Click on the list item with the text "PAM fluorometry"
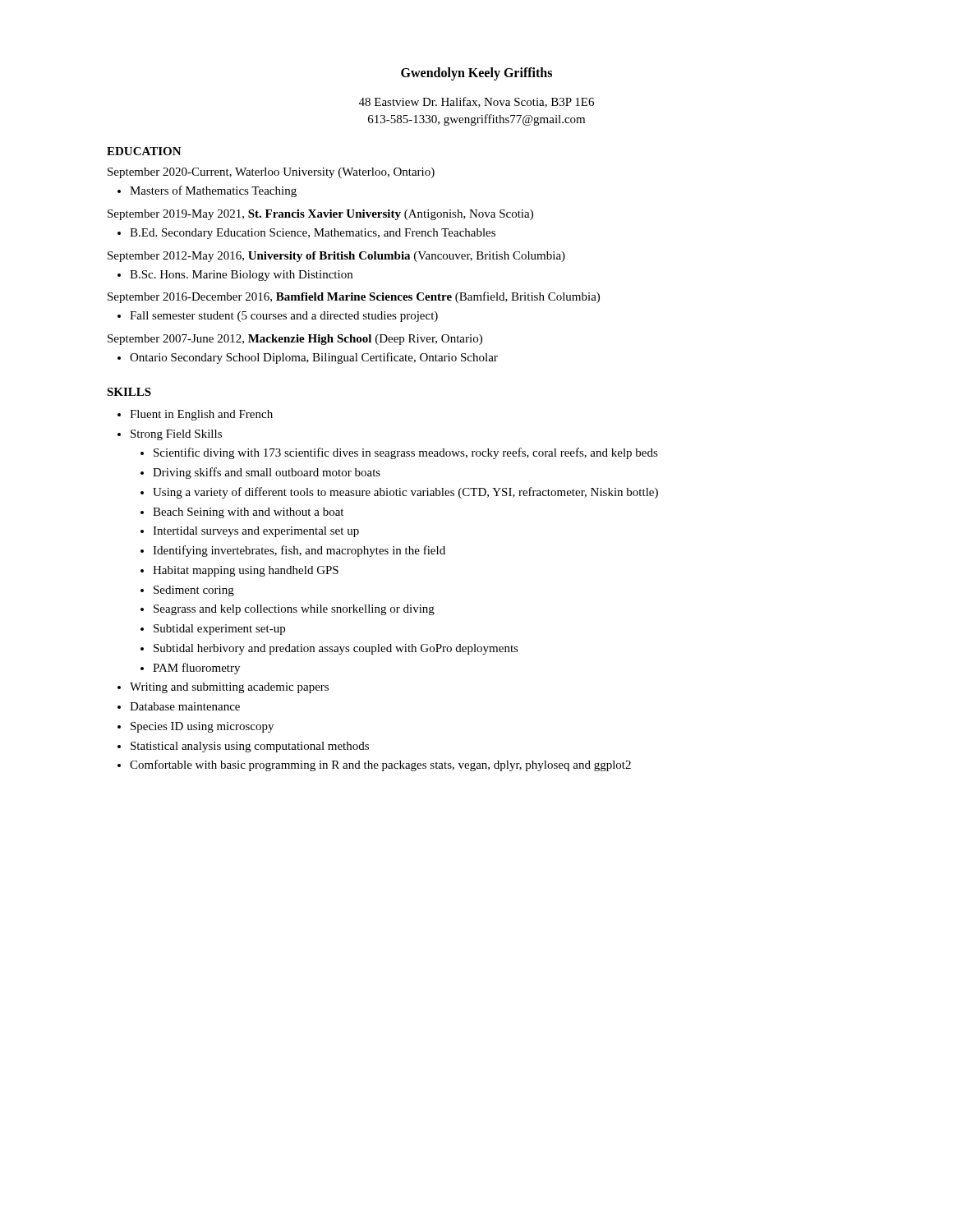The image size is (953, 1232). [x=197, y=667]
